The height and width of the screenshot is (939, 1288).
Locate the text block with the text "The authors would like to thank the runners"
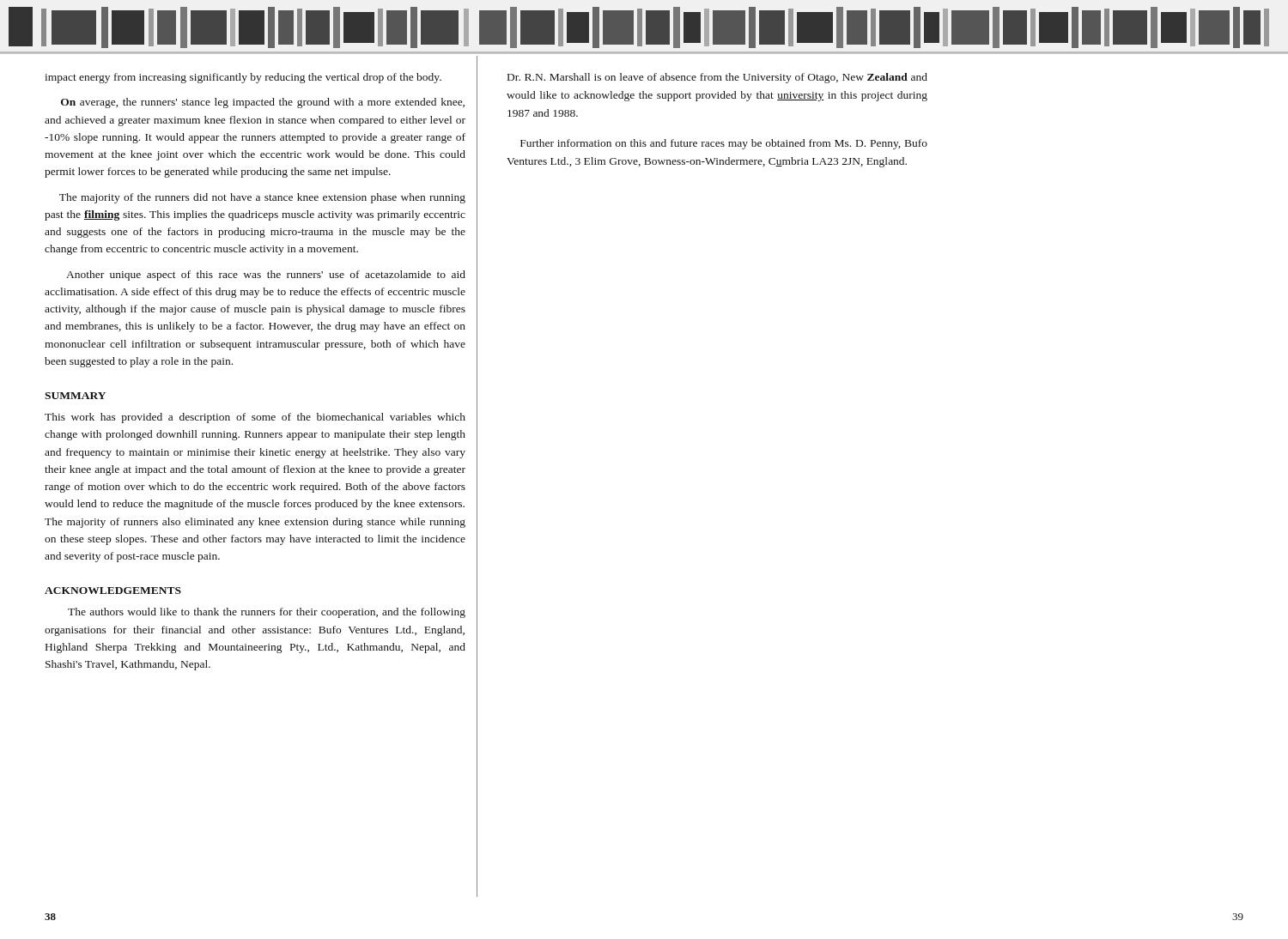(x=255, y=638)
